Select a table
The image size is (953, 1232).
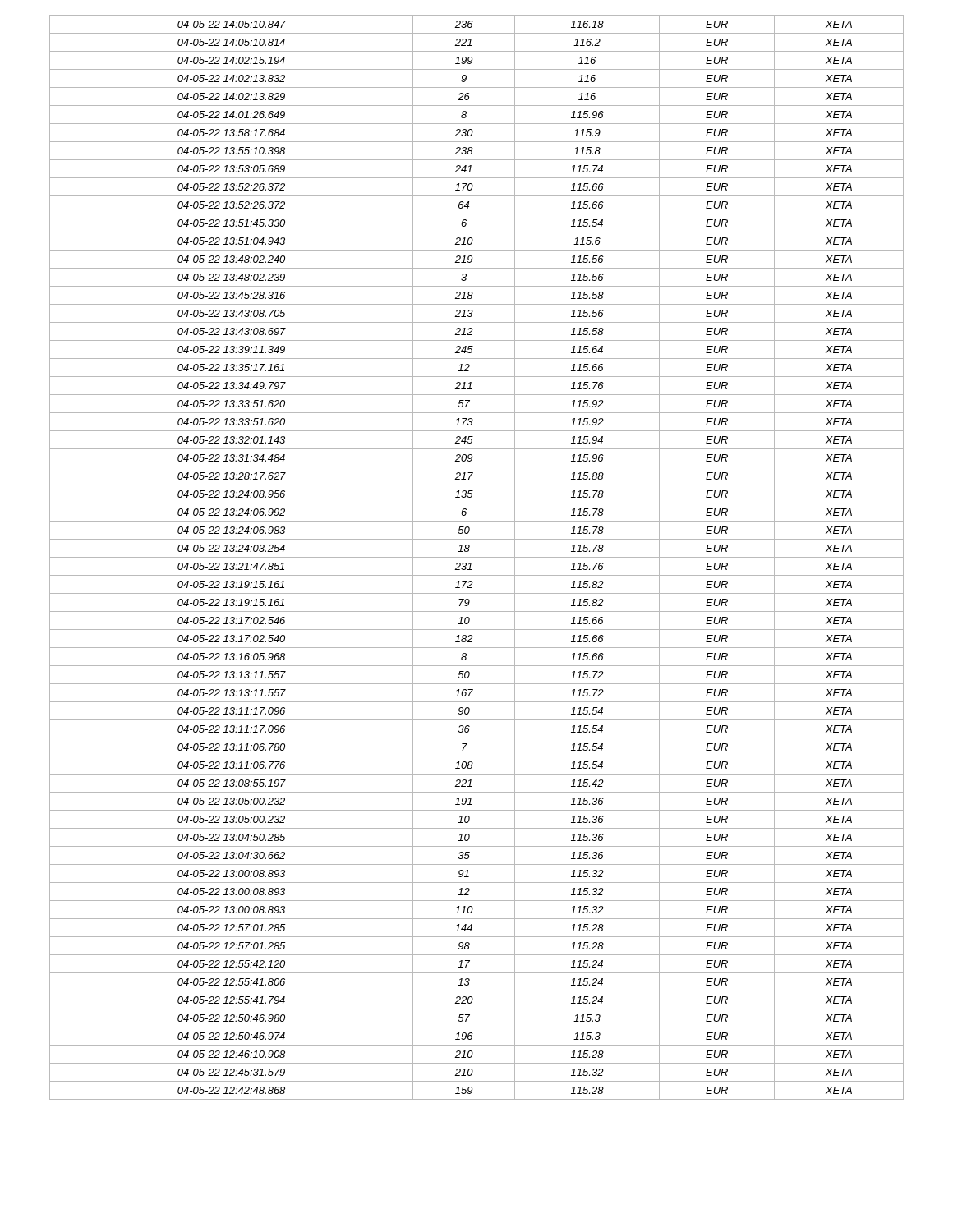[x=476, y=557]
